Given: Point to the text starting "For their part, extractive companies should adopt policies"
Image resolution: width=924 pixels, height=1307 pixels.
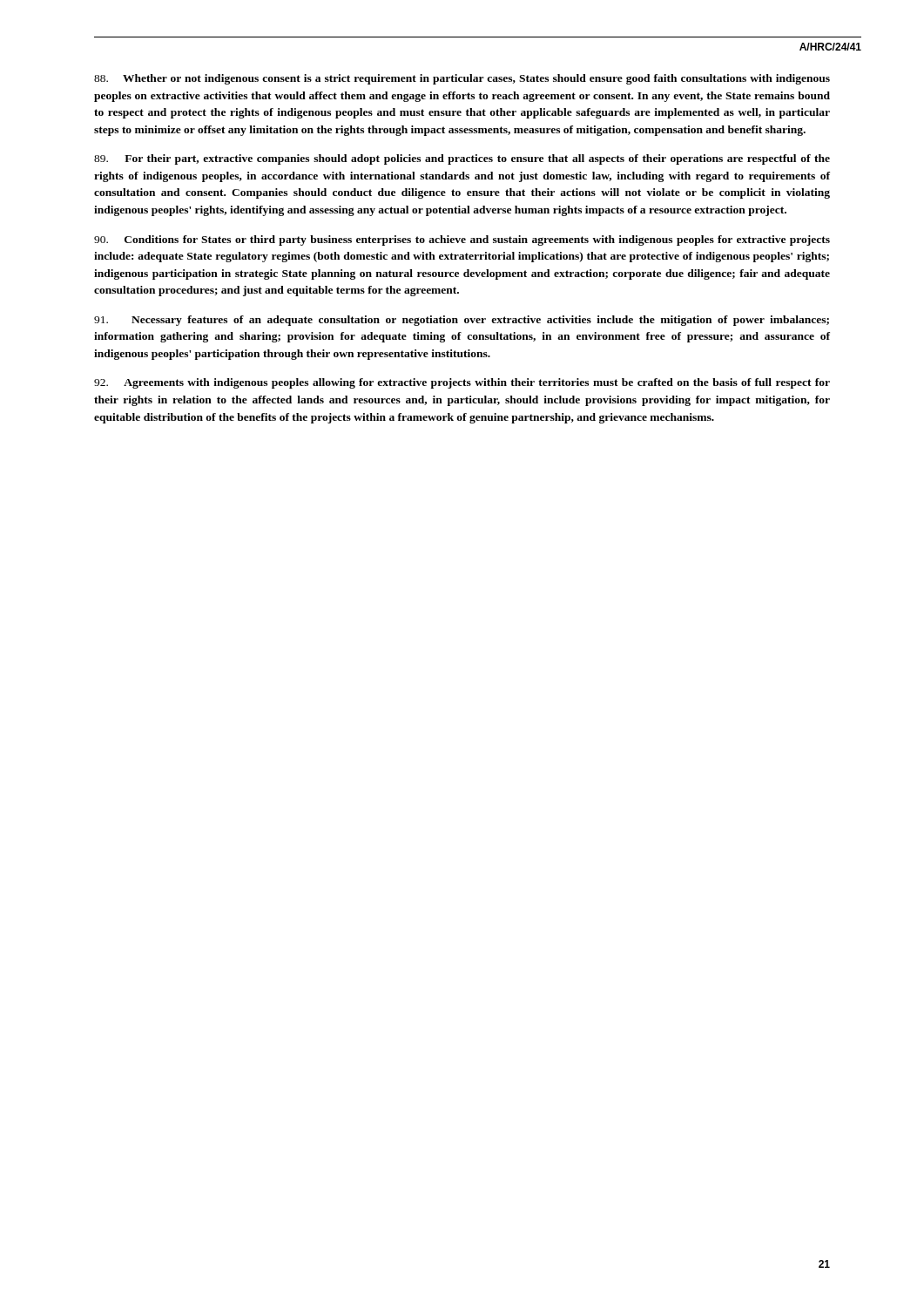Looking at the screenshot, I should point(462,184).
